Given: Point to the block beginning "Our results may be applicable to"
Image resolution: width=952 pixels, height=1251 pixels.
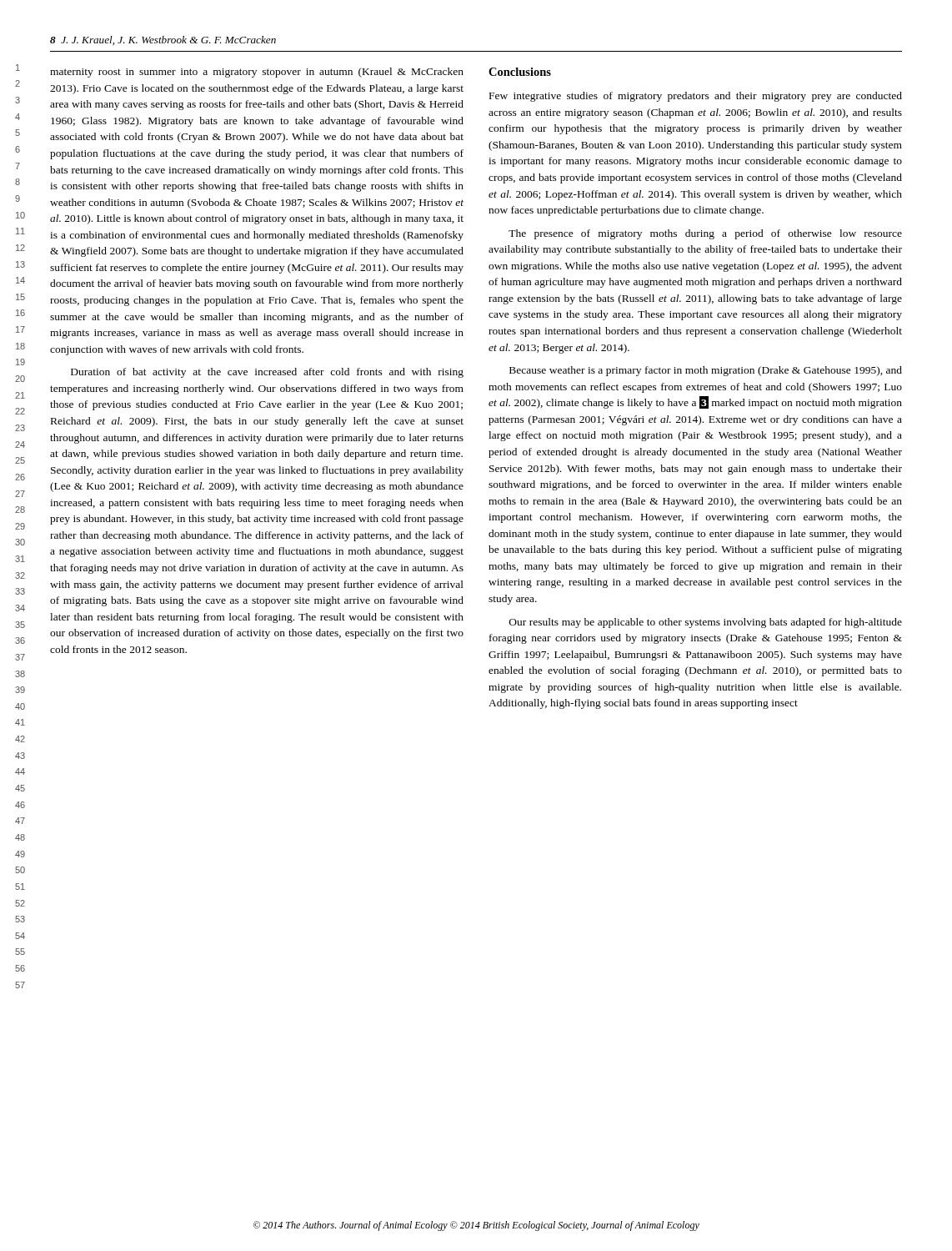Looking at the screenshot, I should pyautogui.click(x=695, y=662).
